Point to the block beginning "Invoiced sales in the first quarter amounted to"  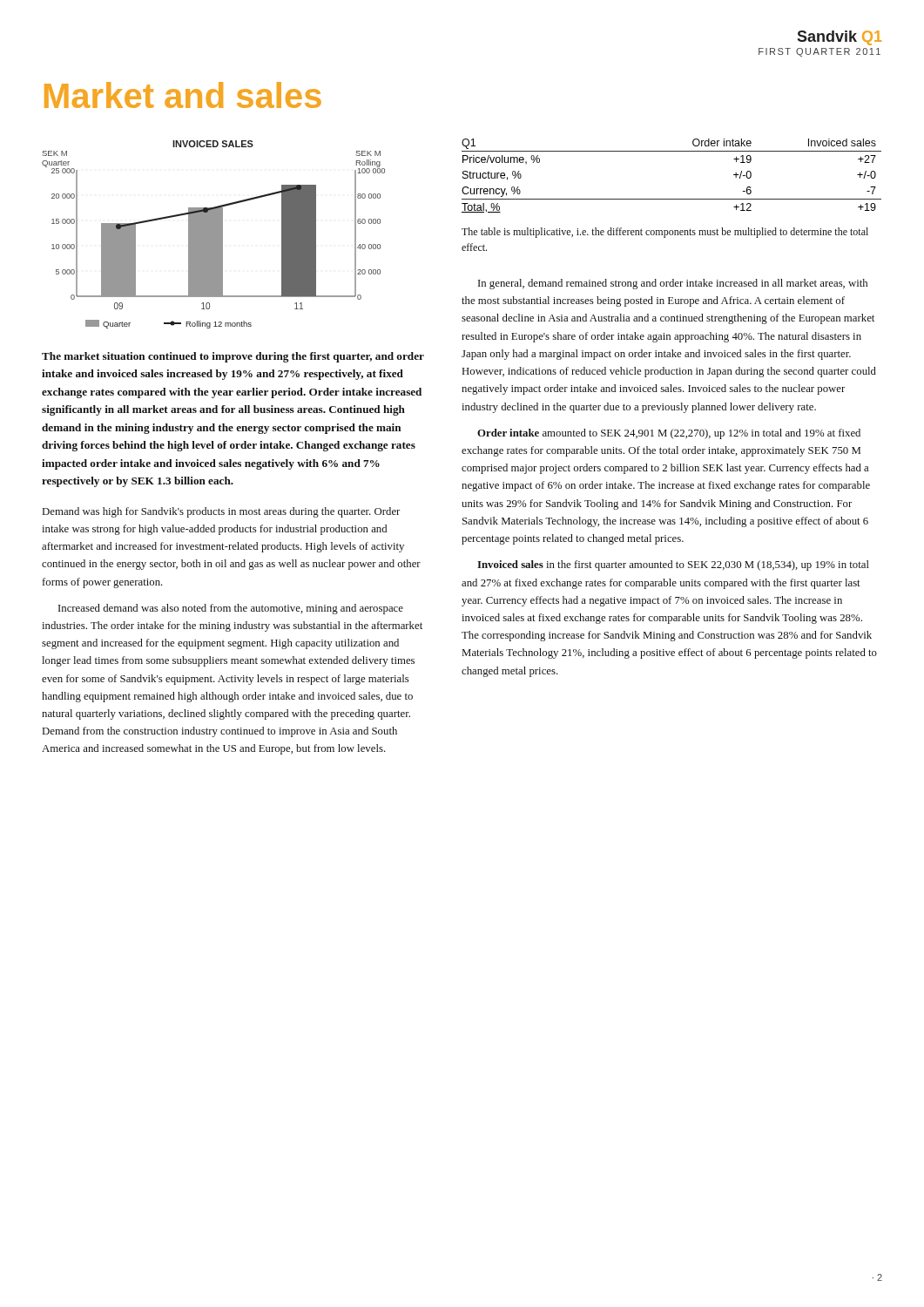[x=671, y=618]
